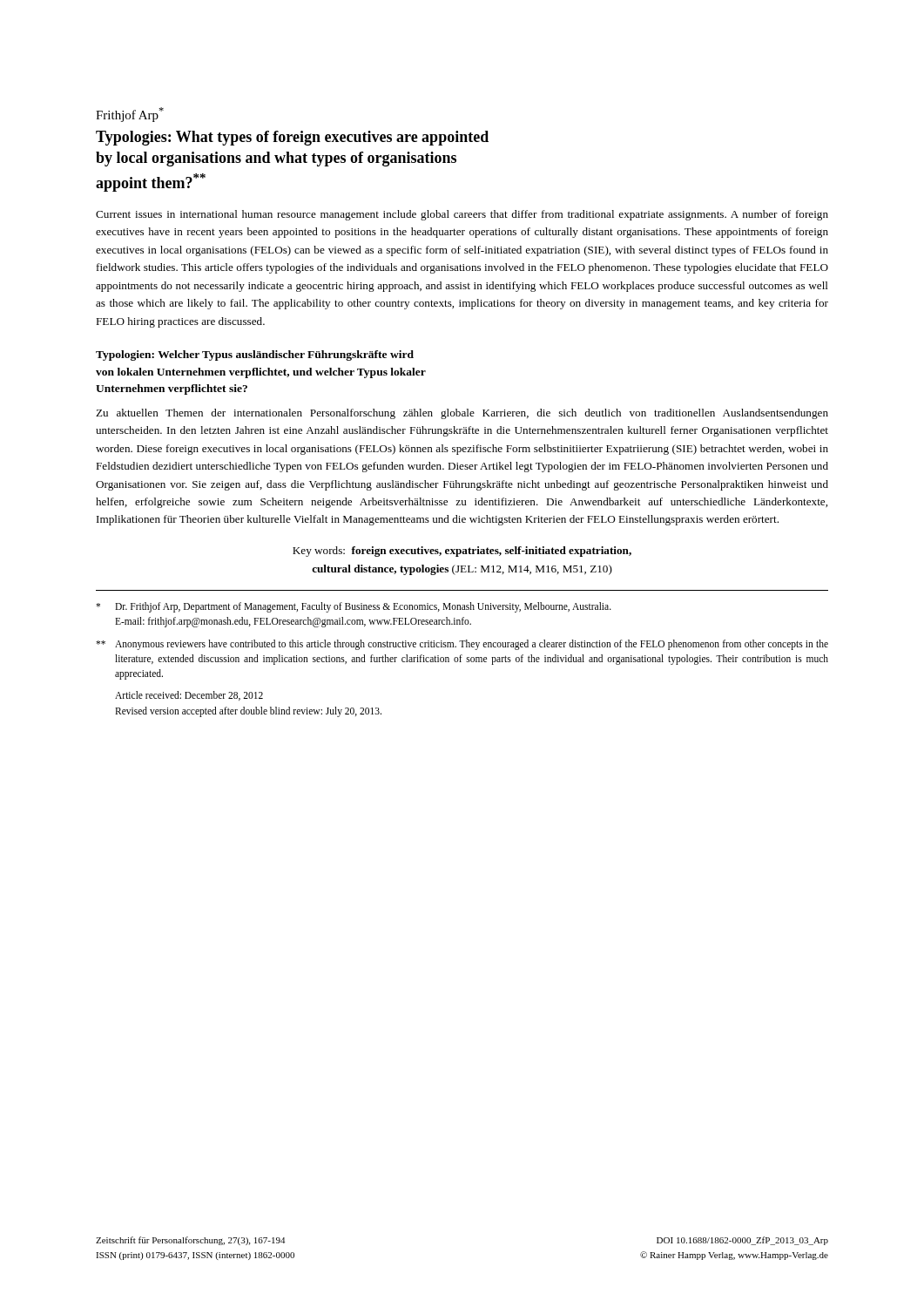Locate the title

pos(292,160)
